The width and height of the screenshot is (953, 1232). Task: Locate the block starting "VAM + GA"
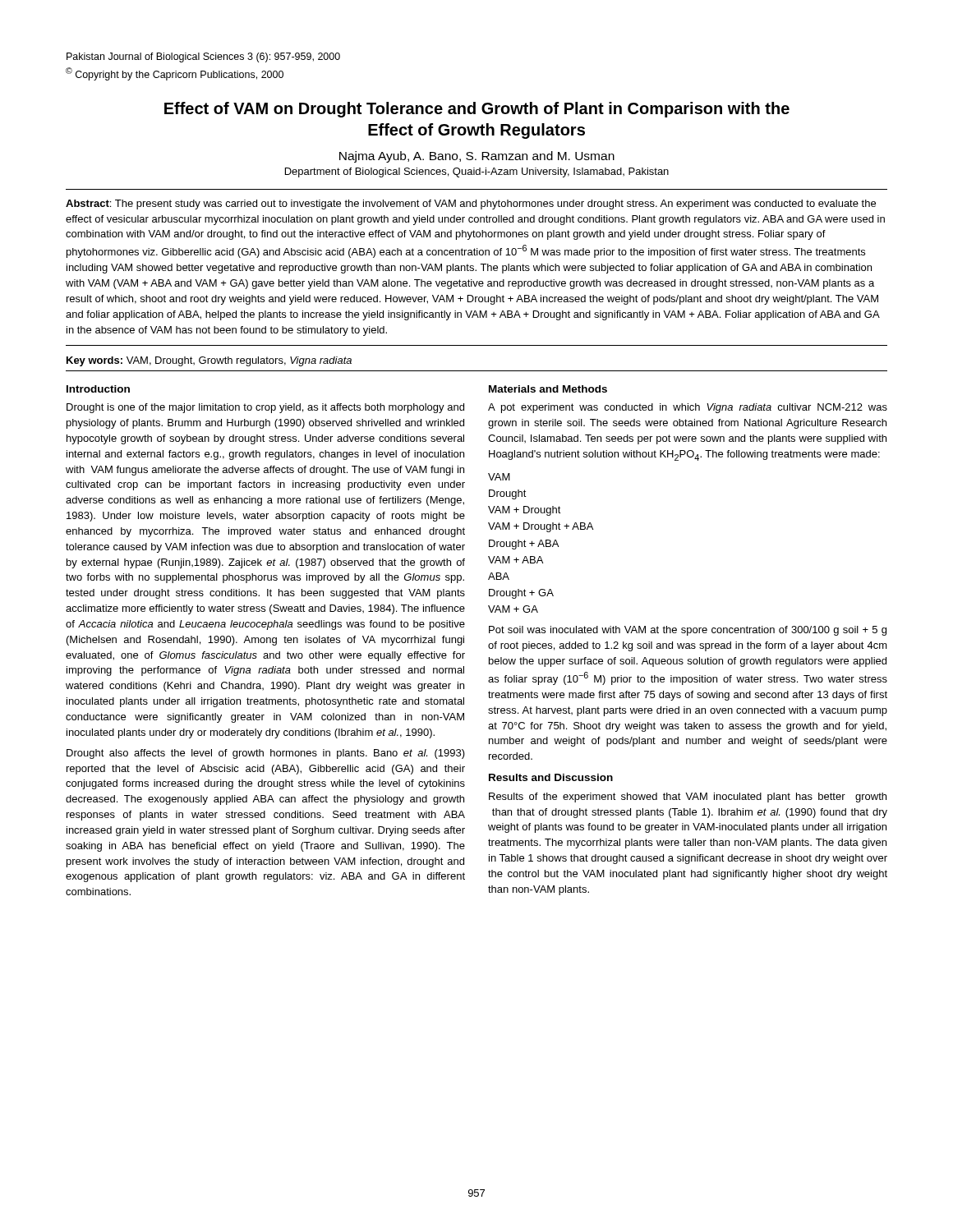[513, 609]
